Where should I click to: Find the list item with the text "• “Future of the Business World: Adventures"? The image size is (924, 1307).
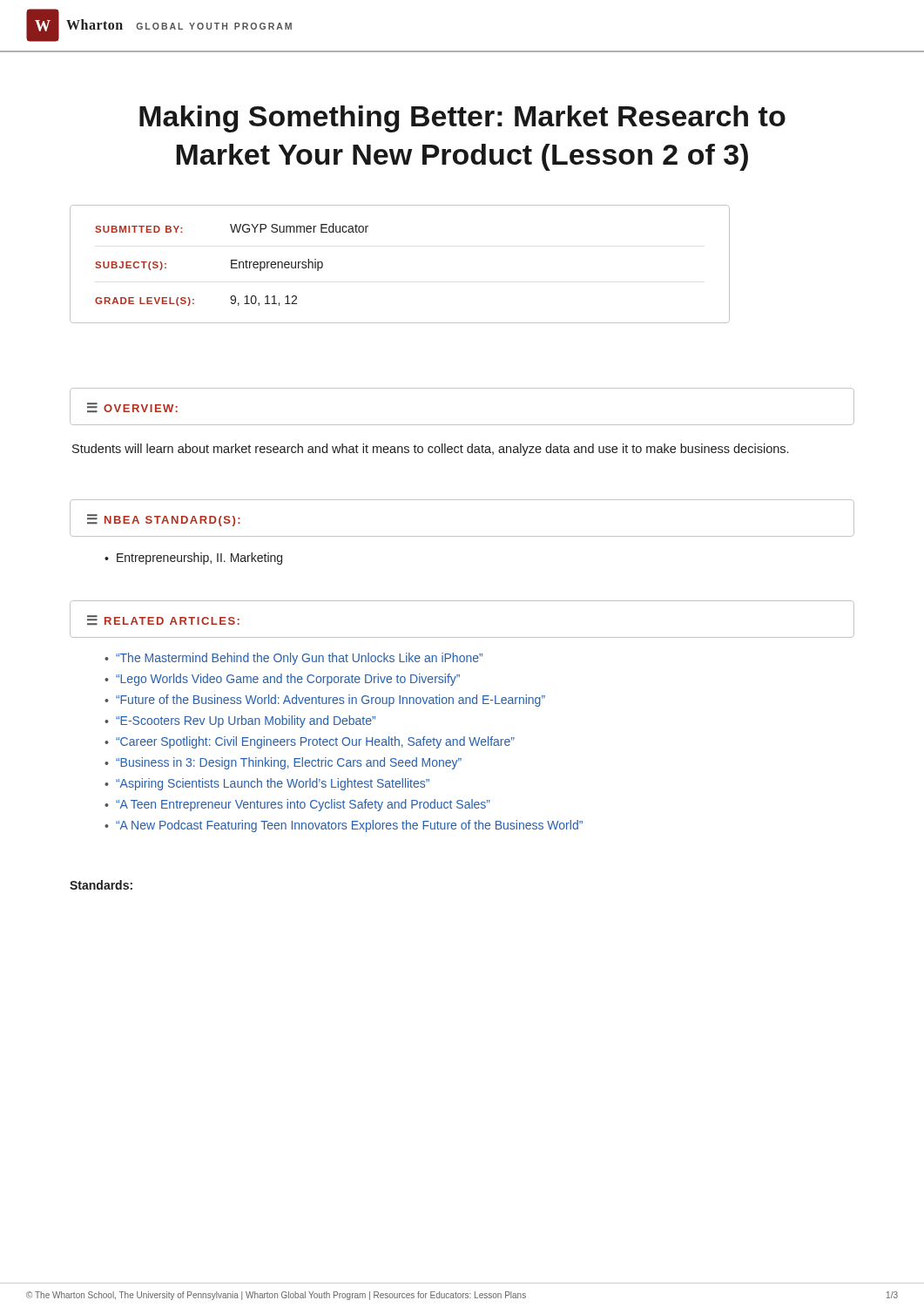pyautogui.click(x=325, y=700)
